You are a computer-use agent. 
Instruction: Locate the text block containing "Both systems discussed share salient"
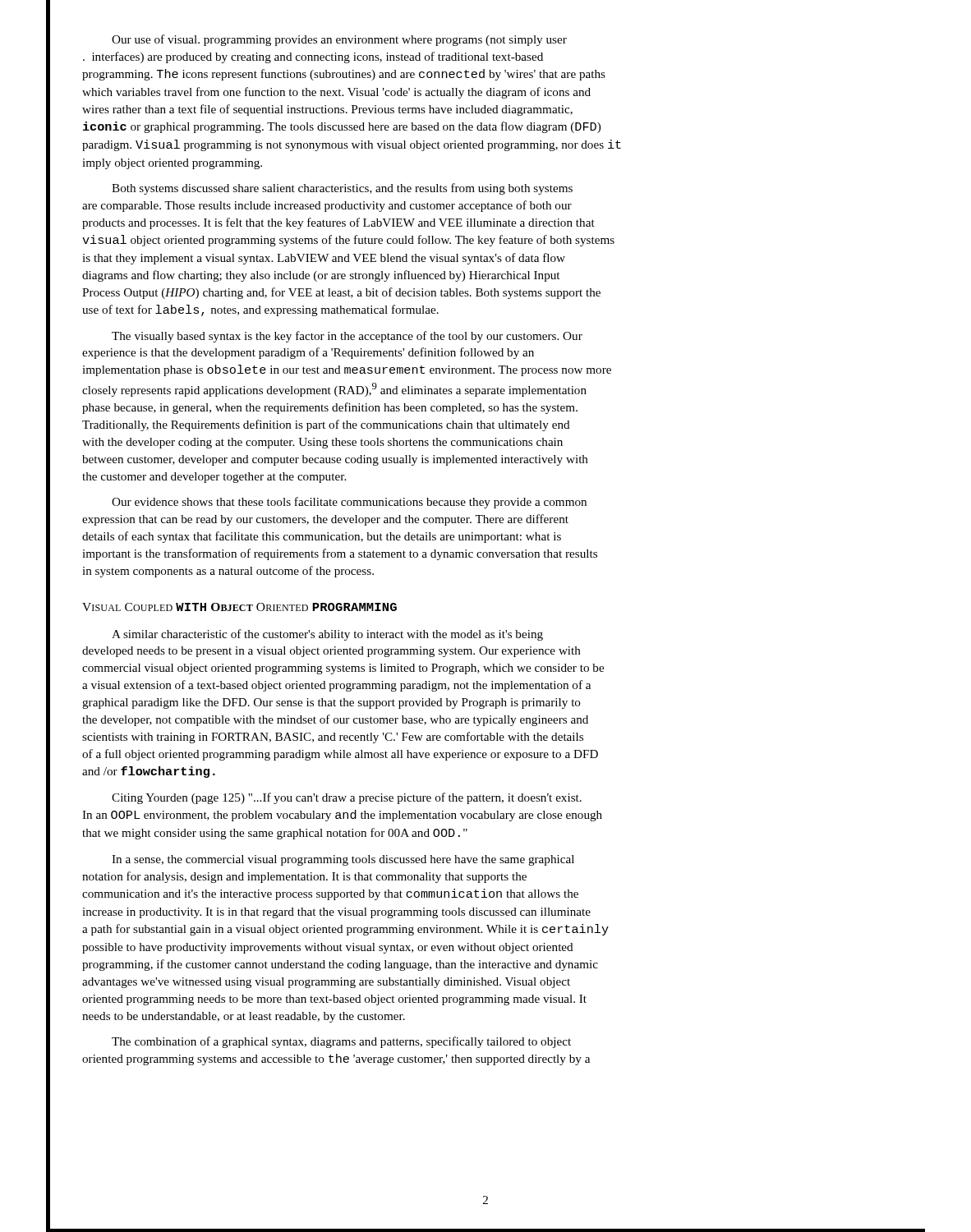348,249
